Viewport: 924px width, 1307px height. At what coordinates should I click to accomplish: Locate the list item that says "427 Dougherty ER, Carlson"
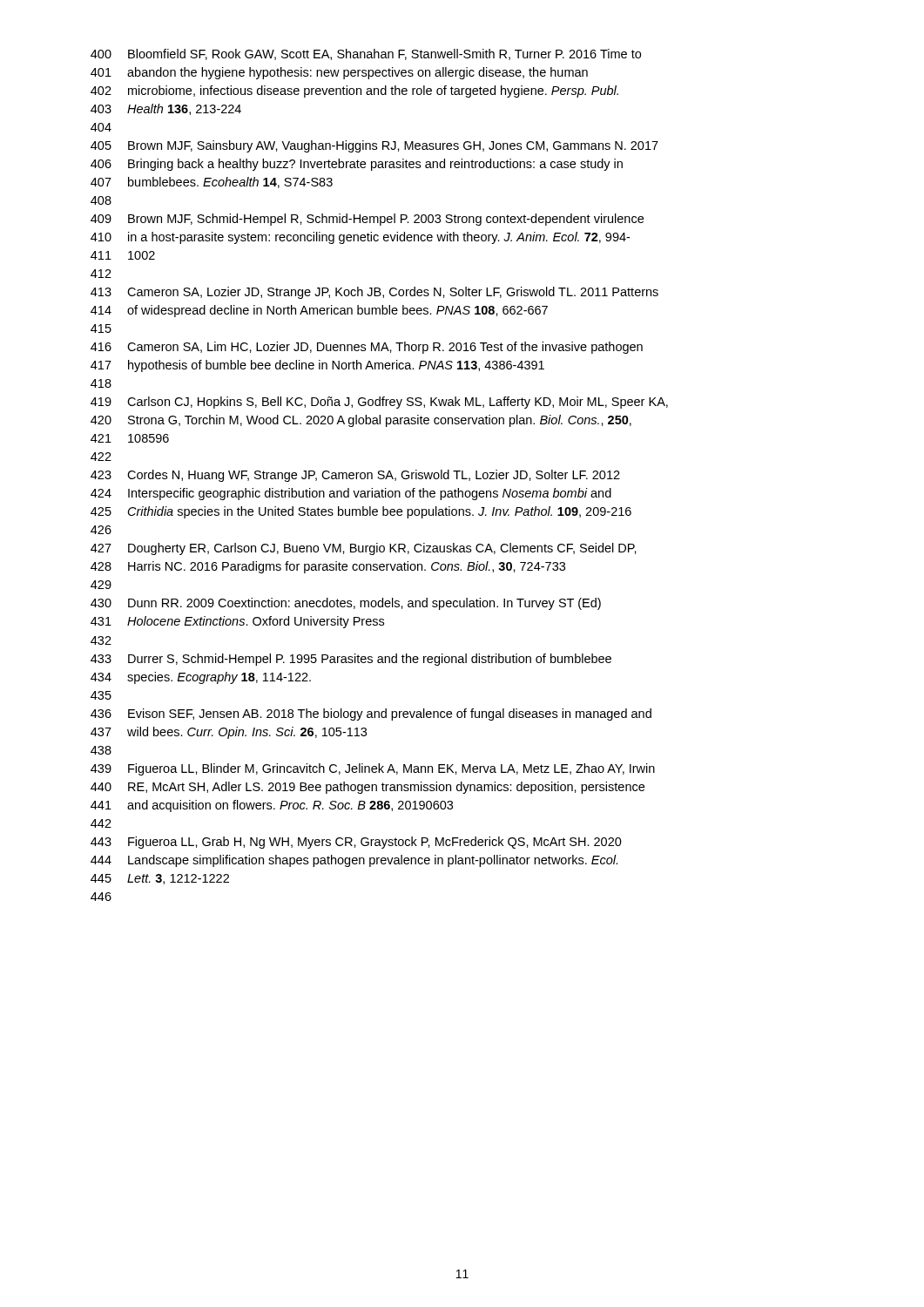pyautogui.click(x=358, y=549)
